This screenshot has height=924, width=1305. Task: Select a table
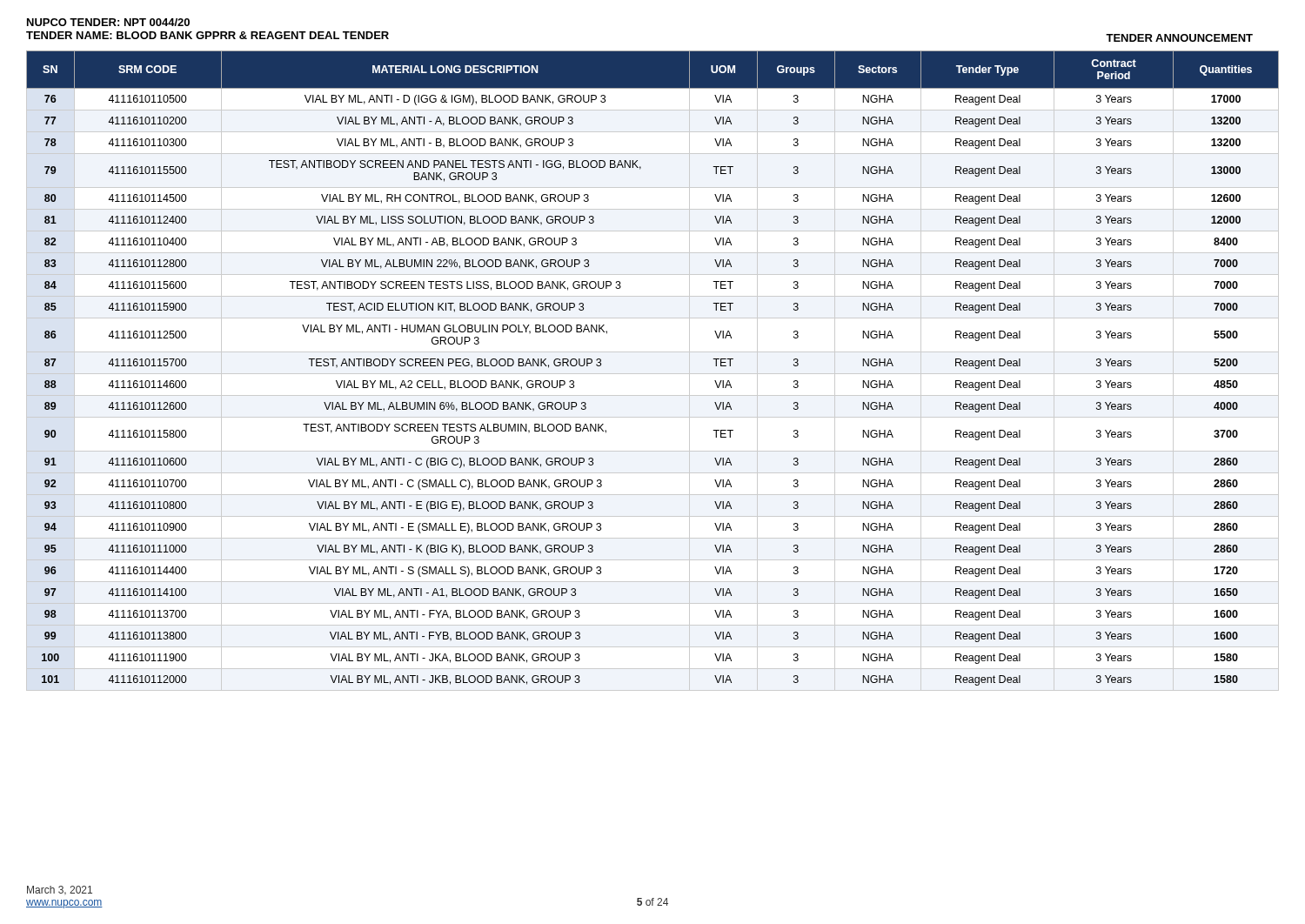point(652,371)
